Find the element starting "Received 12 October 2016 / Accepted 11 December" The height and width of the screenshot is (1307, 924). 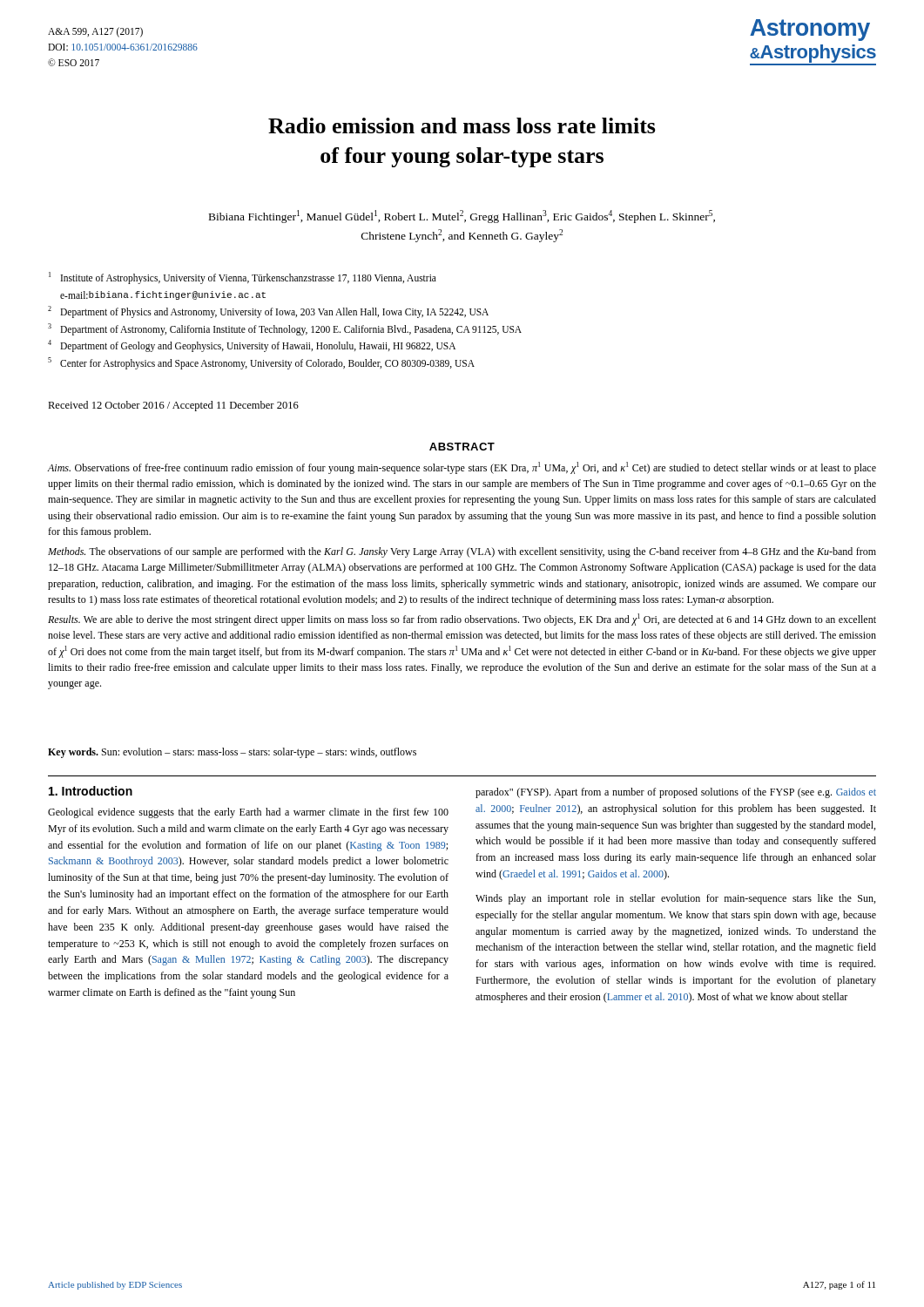click(x=173, y=405)
